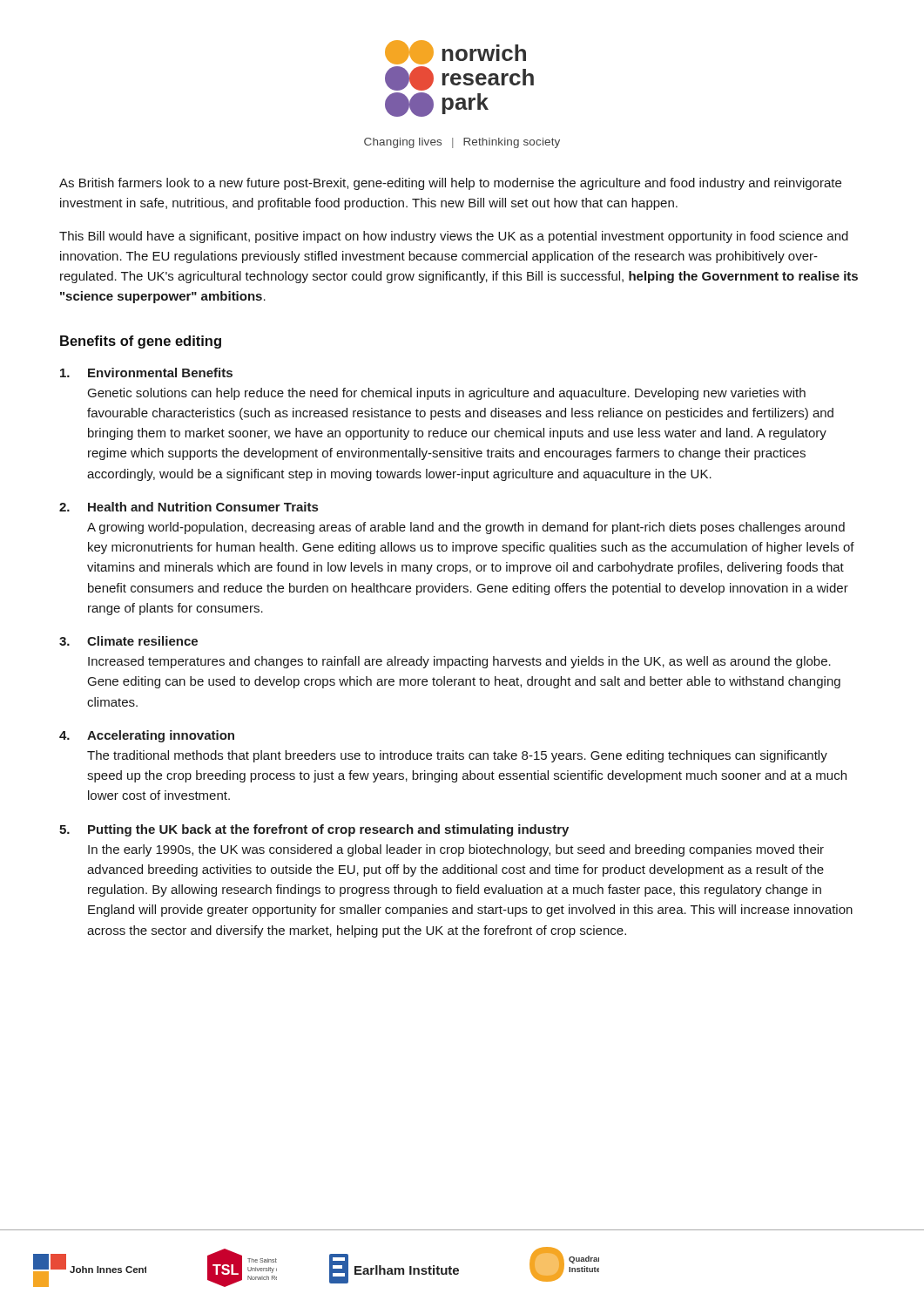Locate the block of text that opens with "This Bill would have a"
The width and height of the screenshot is (924, 1307).
click(459, 266)
